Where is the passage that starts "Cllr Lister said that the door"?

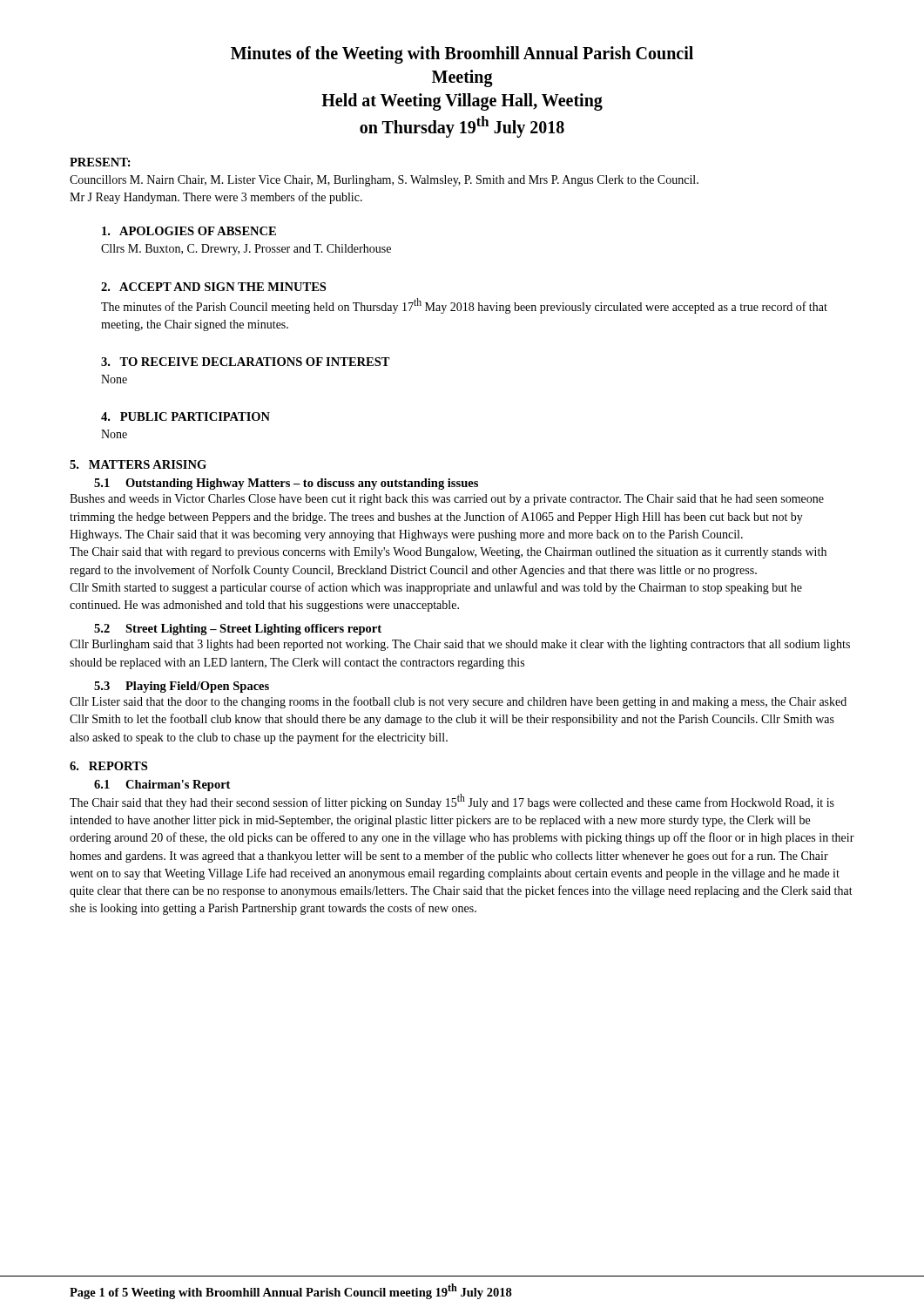[x=458, y=720]
